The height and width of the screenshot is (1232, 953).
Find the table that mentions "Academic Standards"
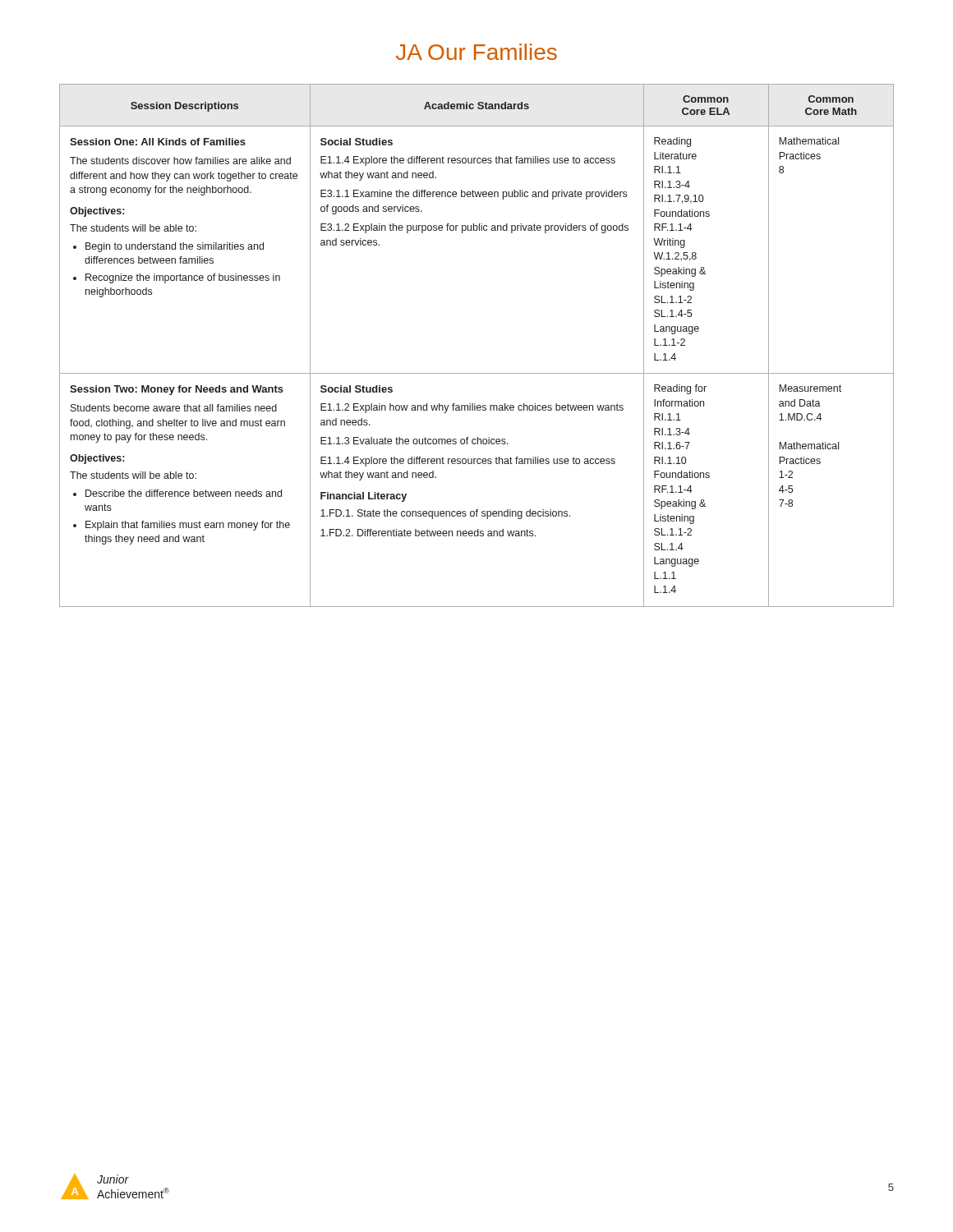(476, 345)
